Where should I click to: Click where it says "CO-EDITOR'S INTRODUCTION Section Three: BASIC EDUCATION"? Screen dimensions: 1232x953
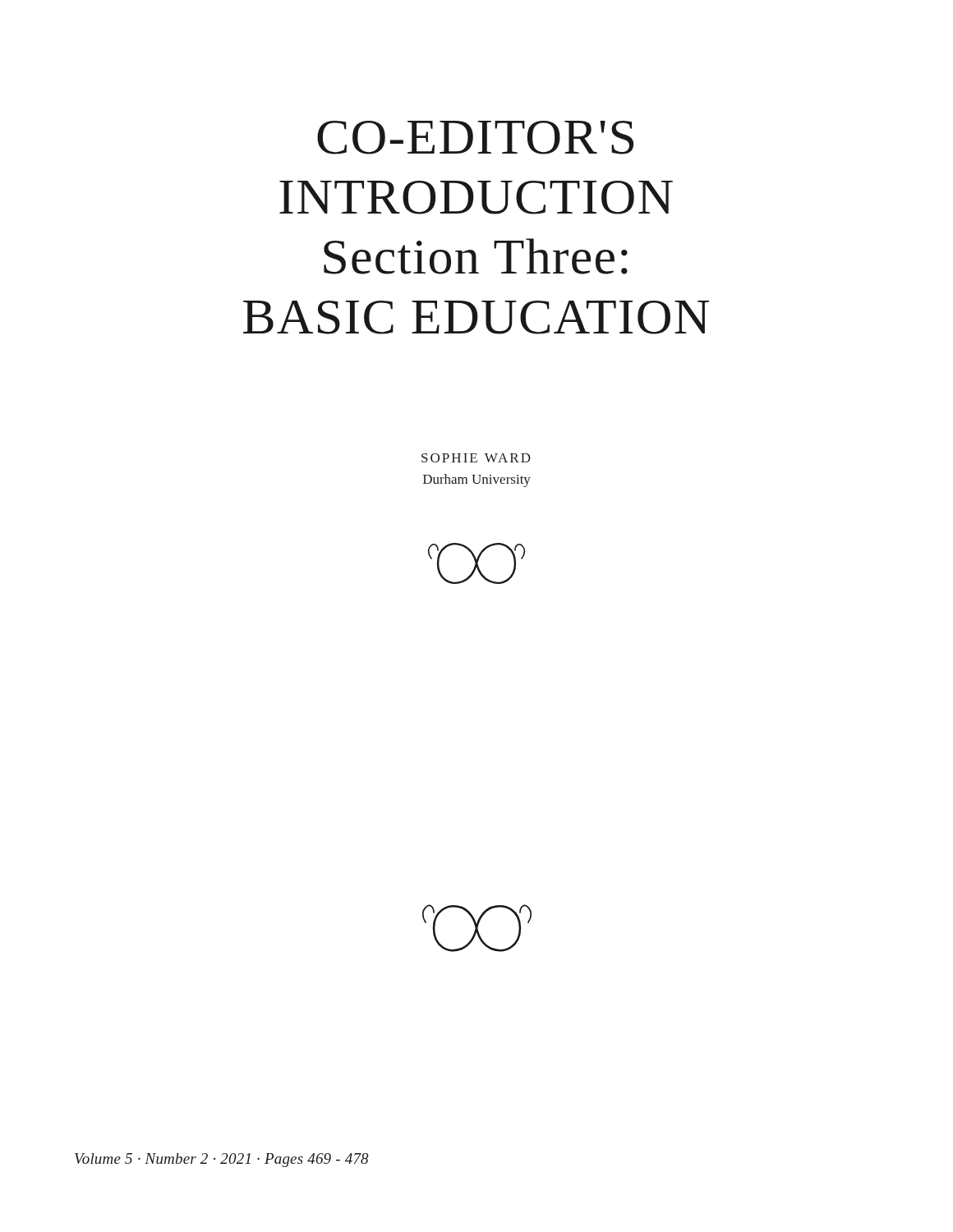476,227
